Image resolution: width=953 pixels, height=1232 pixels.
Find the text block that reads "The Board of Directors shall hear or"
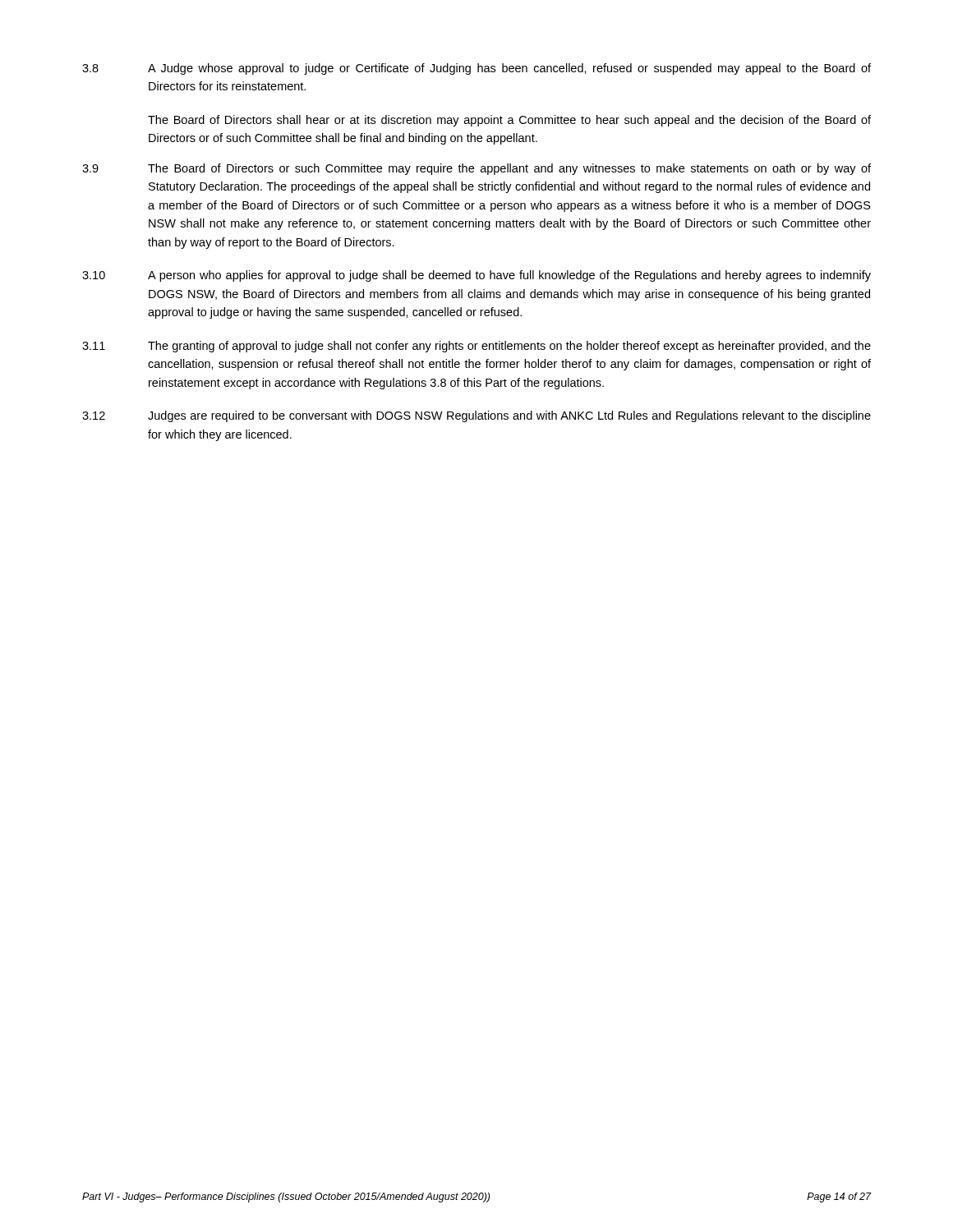click(509, 129)
